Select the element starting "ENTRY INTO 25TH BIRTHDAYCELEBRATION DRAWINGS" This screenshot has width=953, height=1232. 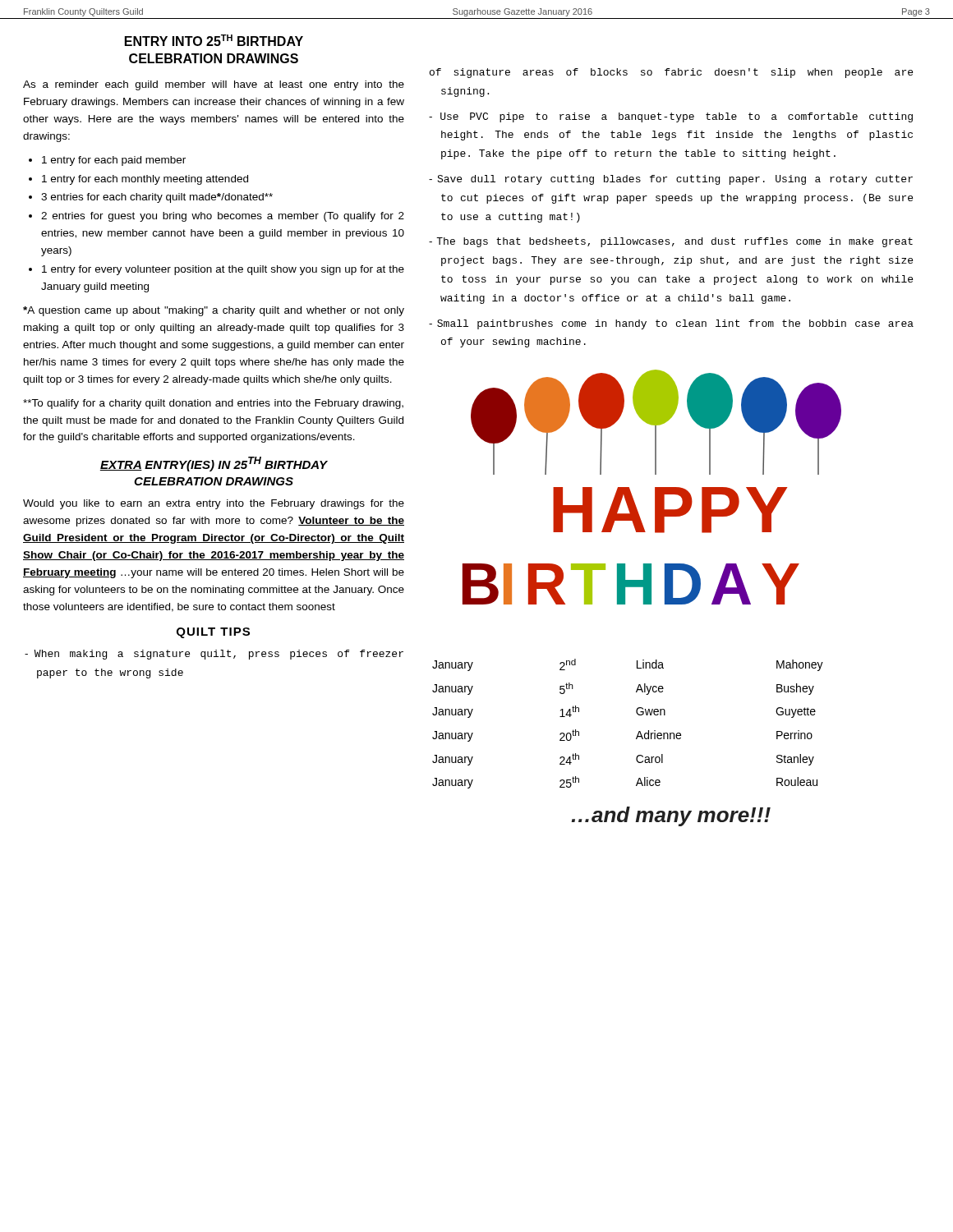point(214,49)
